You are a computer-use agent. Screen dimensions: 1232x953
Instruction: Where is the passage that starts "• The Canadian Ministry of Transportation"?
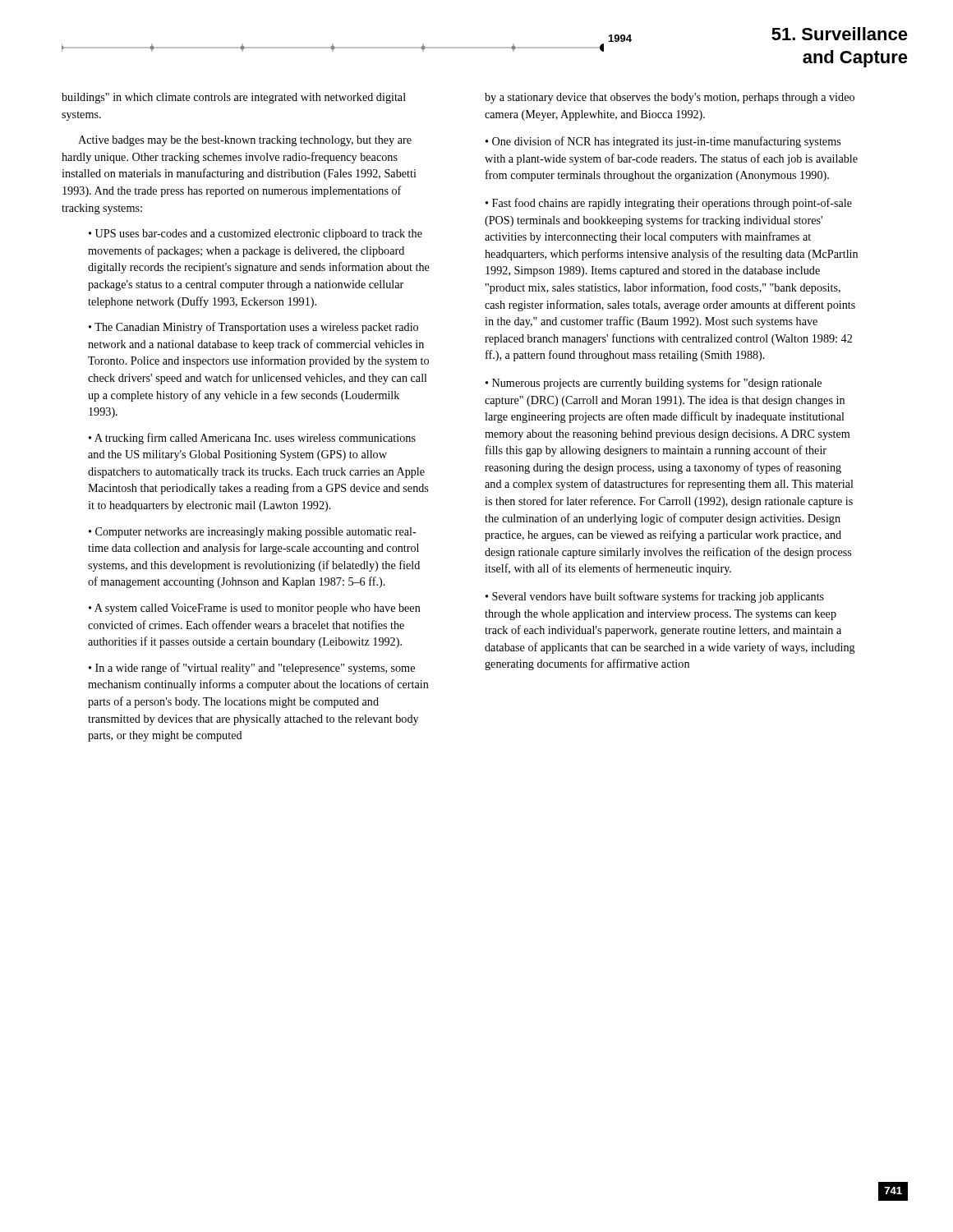[x=259, y=369]
